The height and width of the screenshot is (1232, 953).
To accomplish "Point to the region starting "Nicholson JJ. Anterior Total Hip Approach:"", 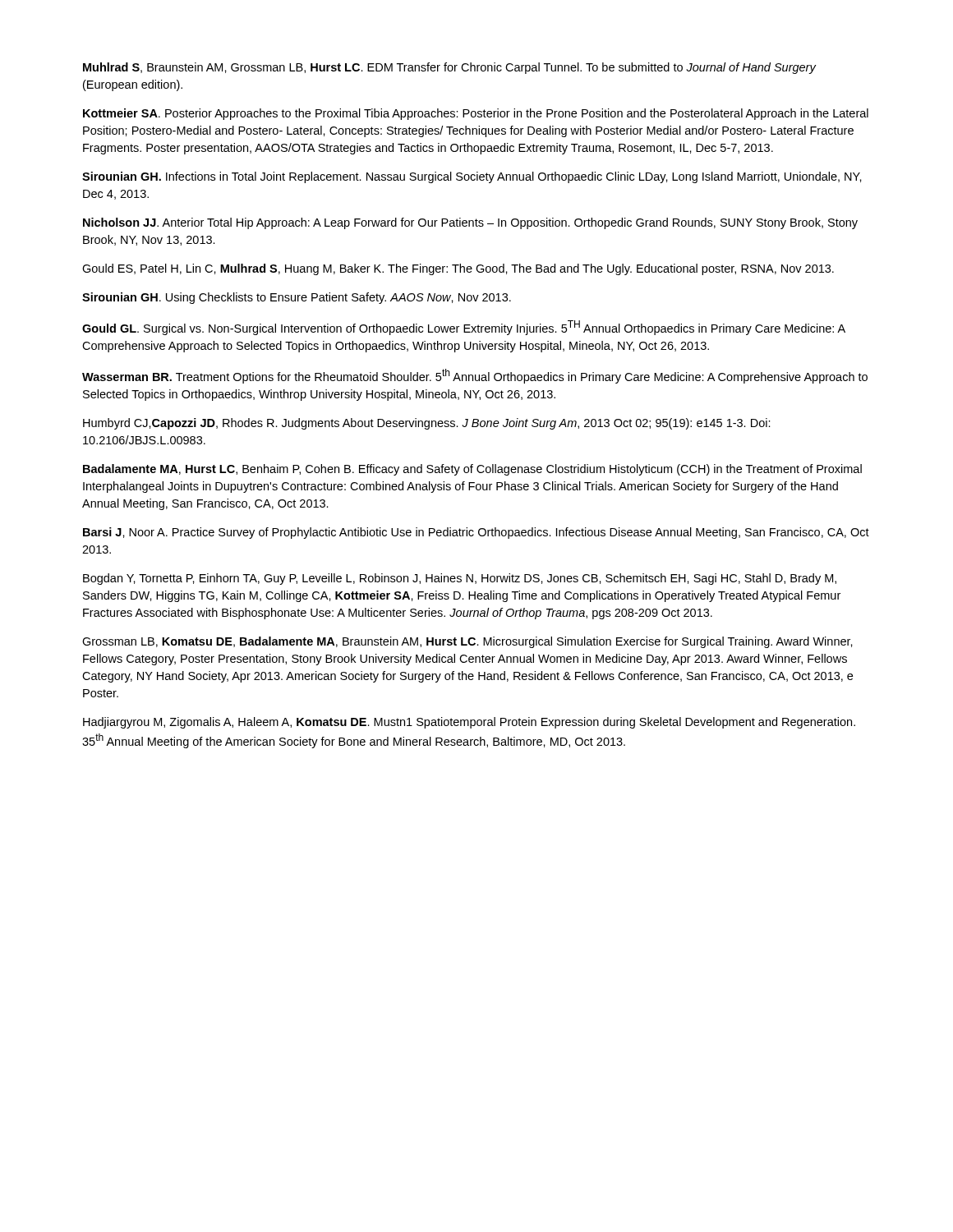I will point(470,231).
